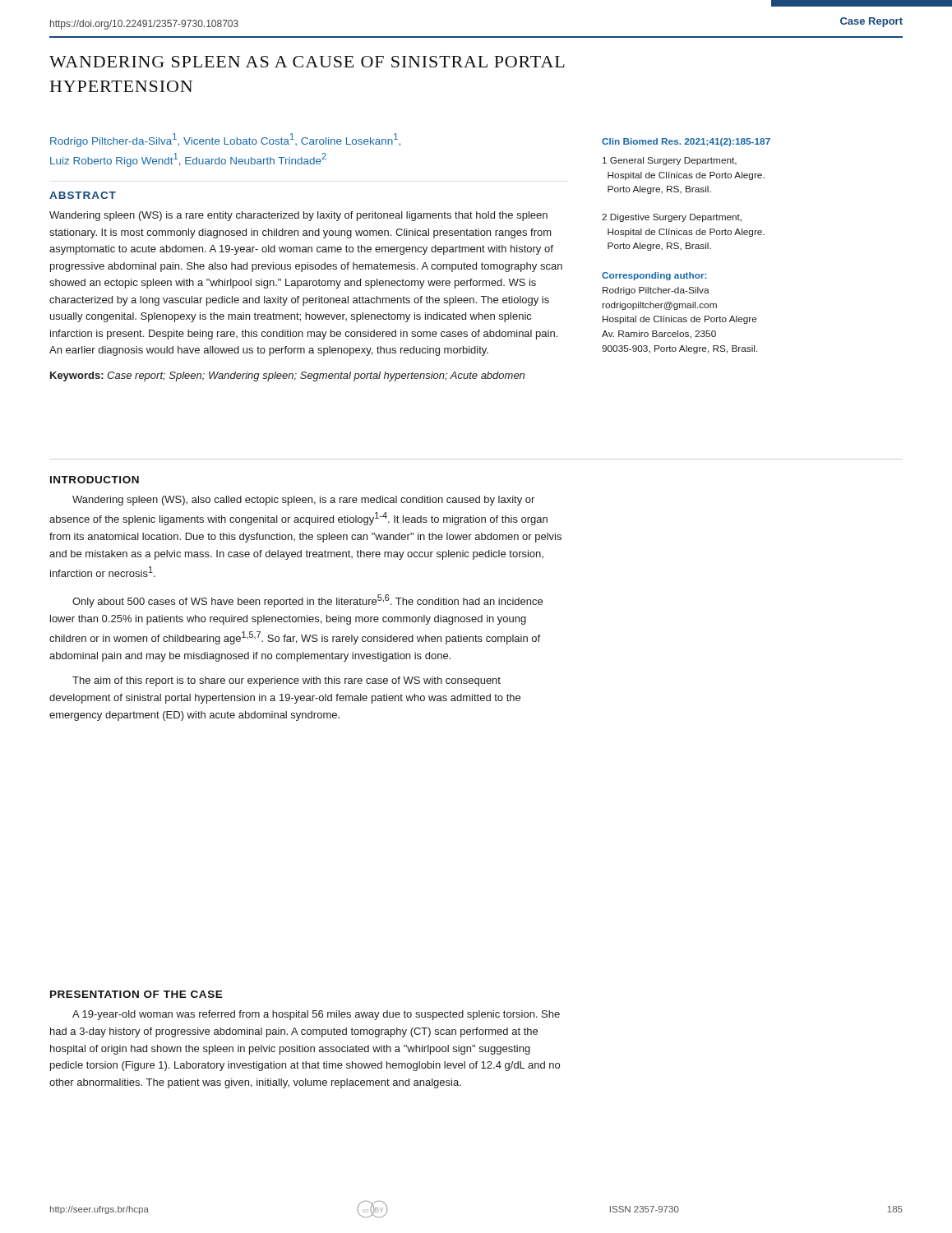The image size is (952, 1233).
Task: Find the text block that says "A 19-year-old woman was"
Action: click(305, 1048)
